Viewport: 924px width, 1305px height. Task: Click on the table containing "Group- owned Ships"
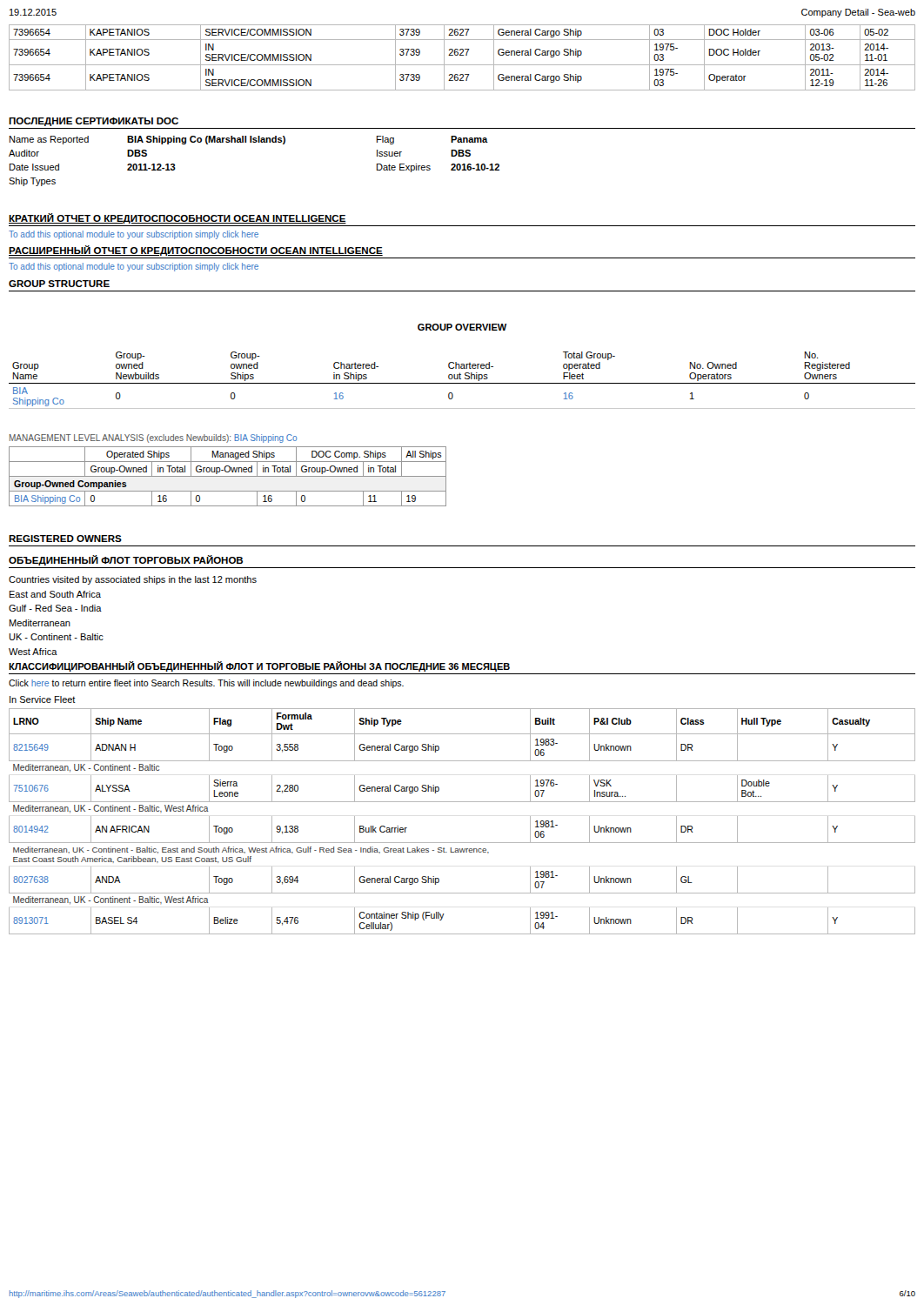pyautogui.click(x=462, y=378)
